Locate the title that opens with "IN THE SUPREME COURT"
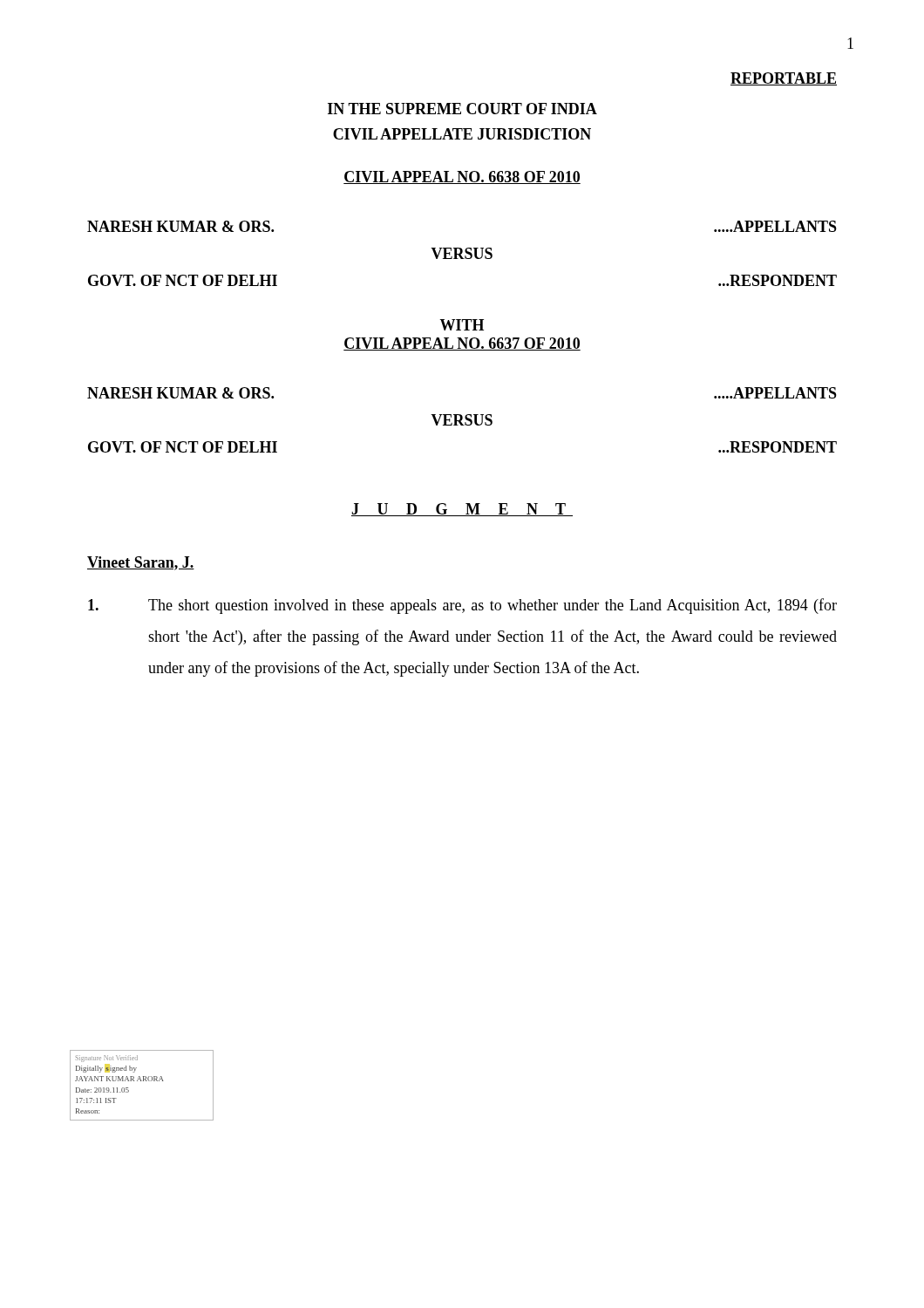 (x=462, y=122)
